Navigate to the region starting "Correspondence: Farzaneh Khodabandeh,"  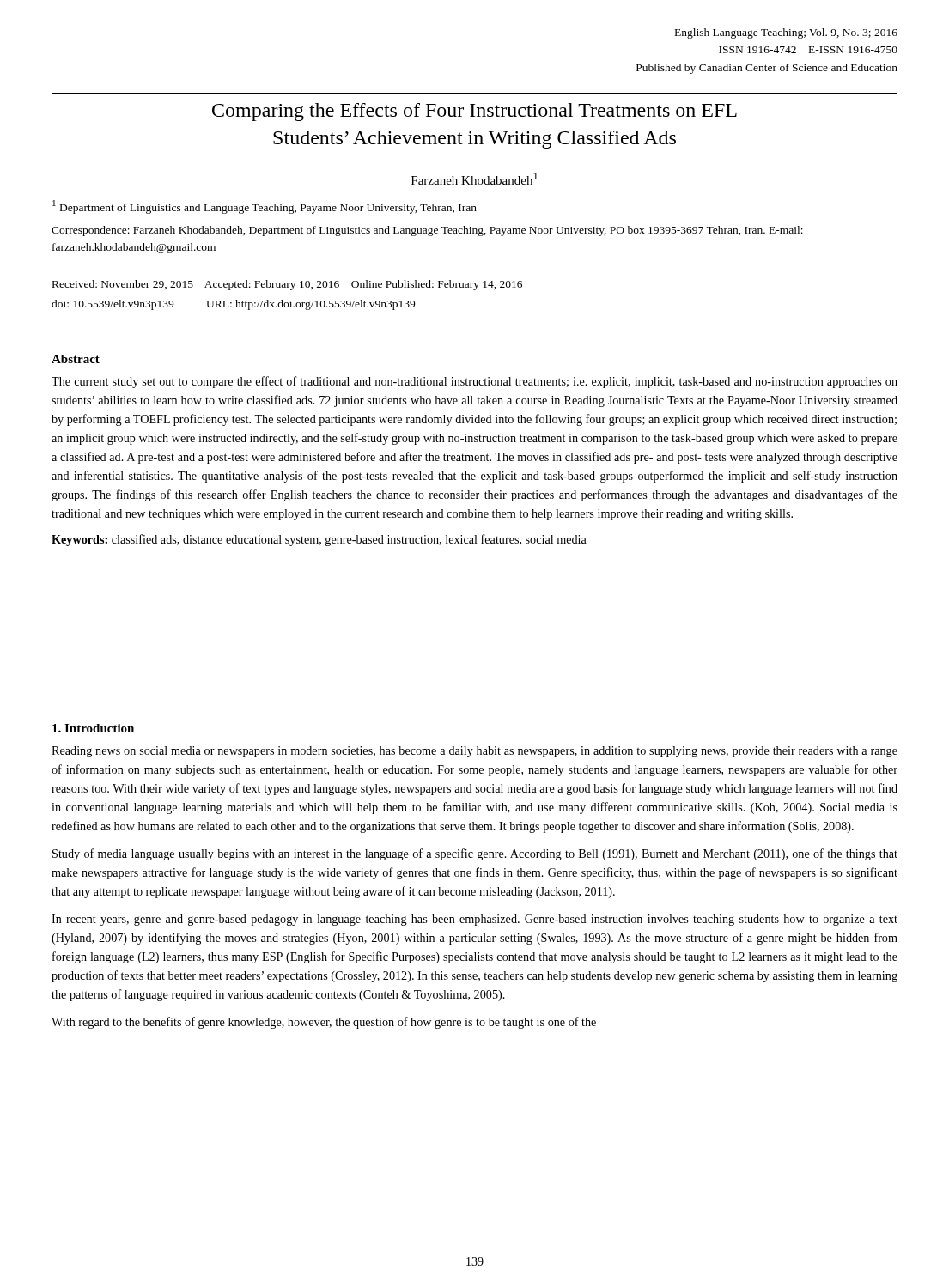[x=427, y=238]
